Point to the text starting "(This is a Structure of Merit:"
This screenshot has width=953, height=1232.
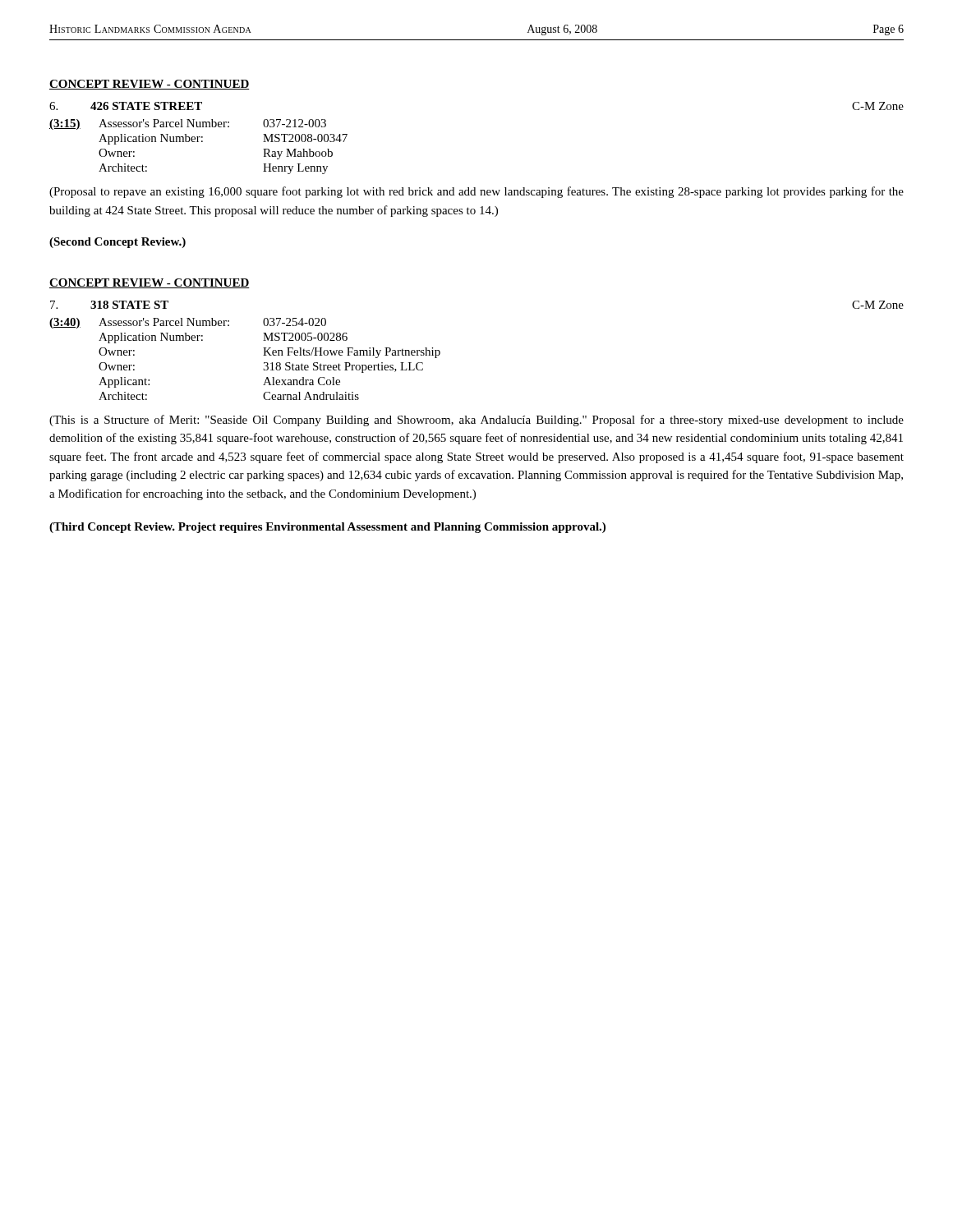[476, 456]
